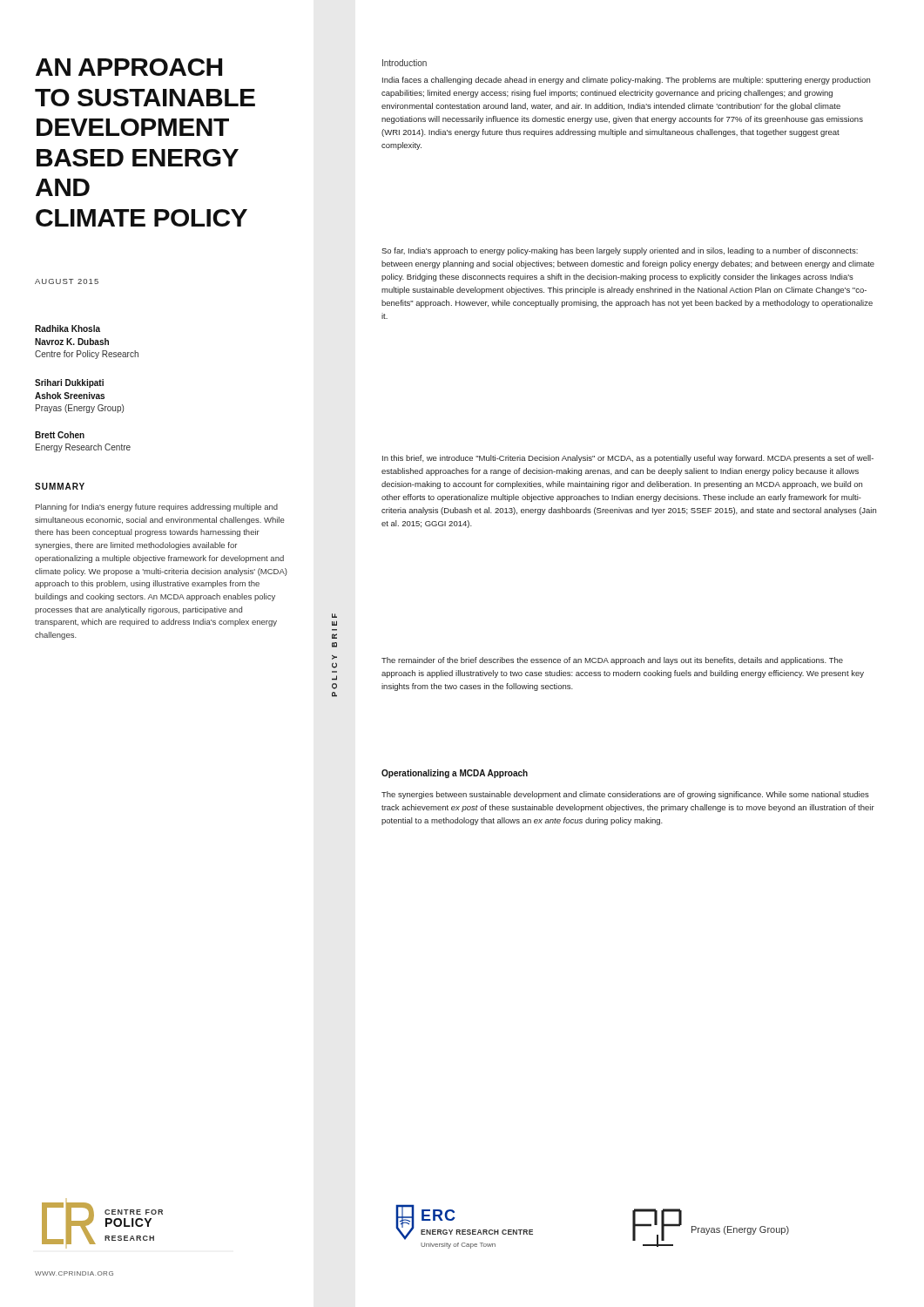
Task: Click where it says "August 2015"
Action: [x=67, y=281]
